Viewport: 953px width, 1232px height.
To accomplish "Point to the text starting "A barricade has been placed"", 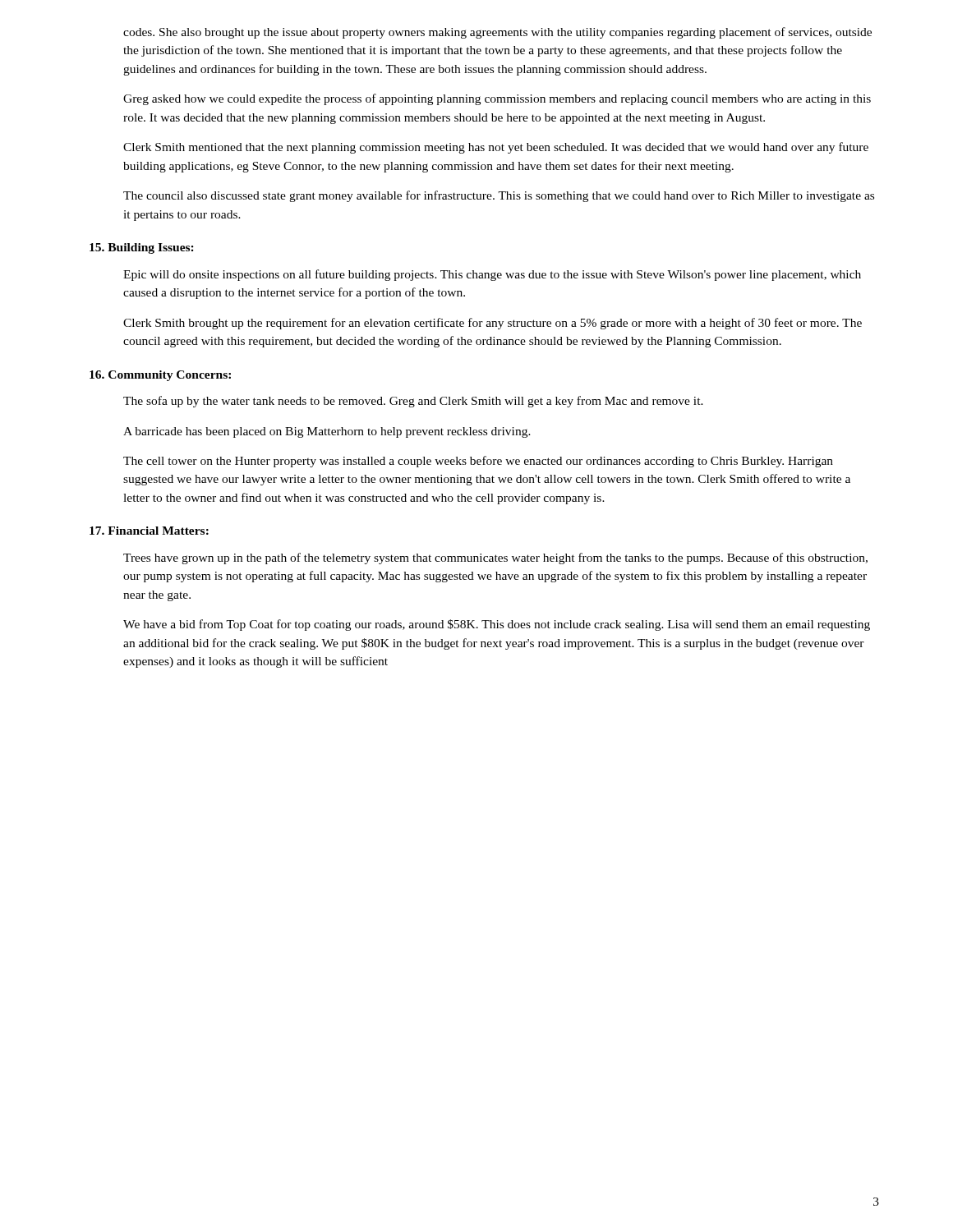I will pos(327,430).
